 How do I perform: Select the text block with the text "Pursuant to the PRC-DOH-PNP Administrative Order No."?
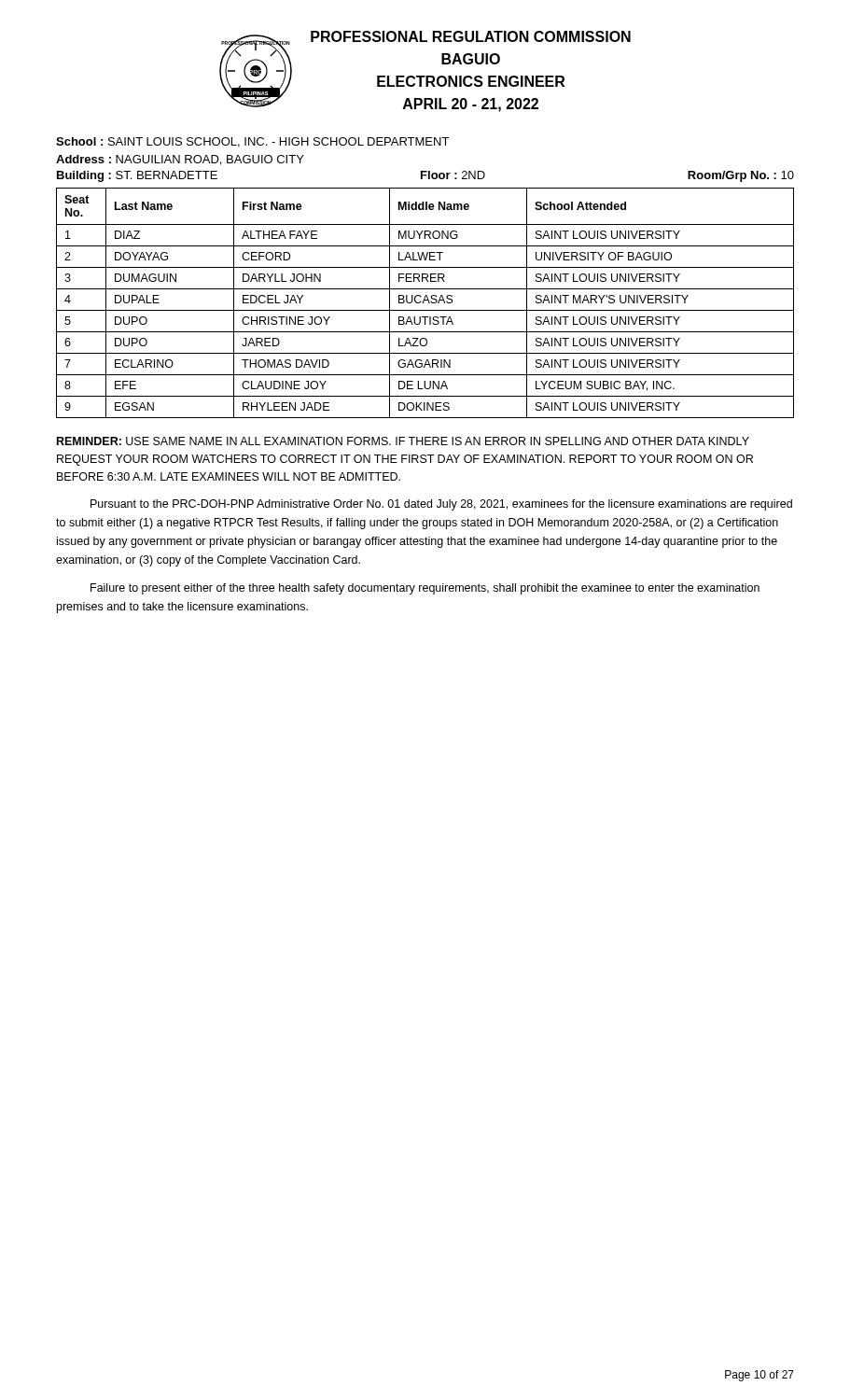pos(424,532)
